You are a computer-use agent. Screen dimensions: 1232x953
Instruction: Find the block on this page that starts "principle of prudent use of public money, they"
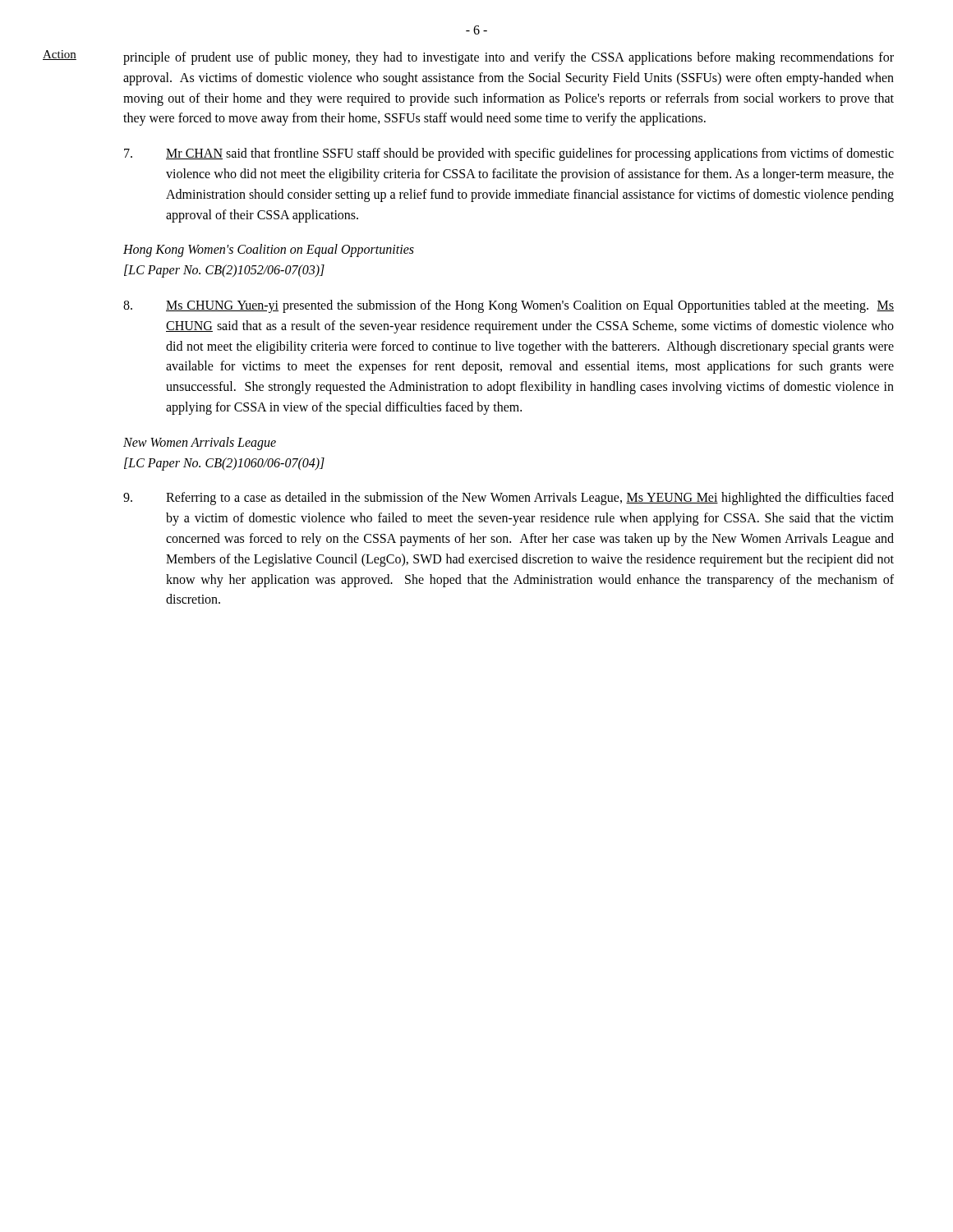tap(509, 88)
